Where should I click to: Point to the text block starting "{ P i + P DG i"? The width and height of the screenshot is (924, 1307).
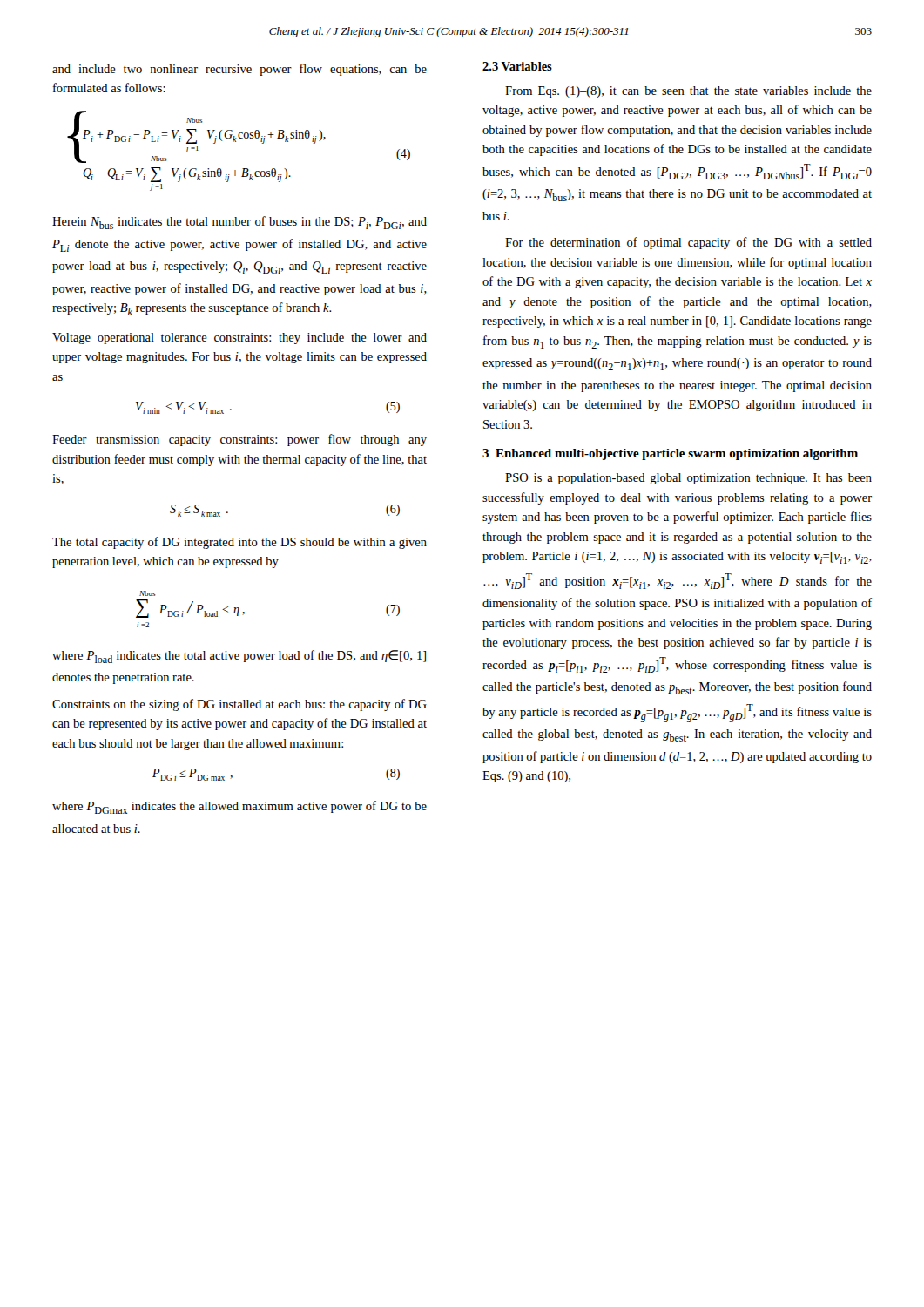point(239,137)
